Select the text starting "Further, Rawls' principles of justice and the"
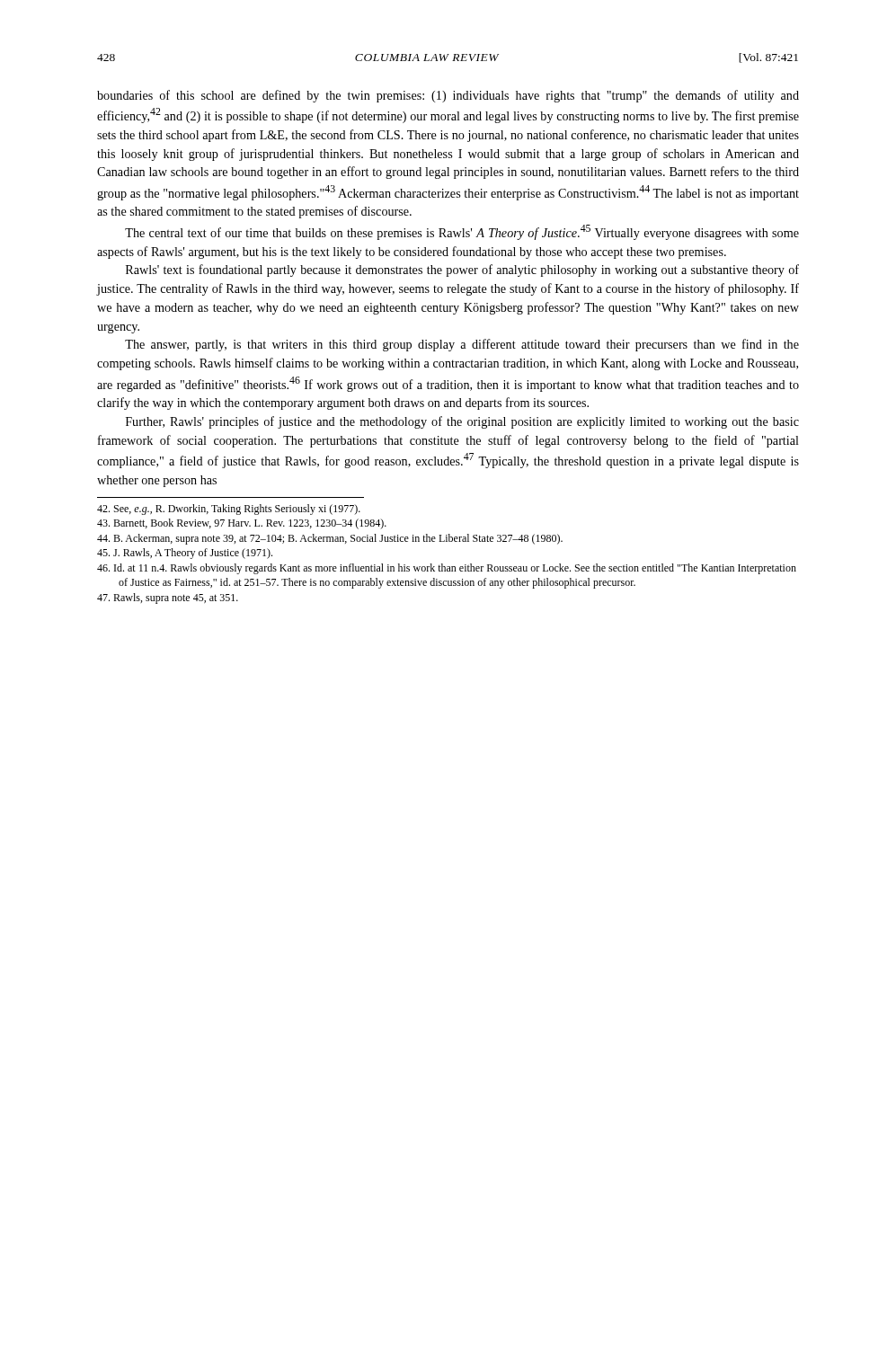Viewport: 896px width, 1348px height. (x=448, y=451)
